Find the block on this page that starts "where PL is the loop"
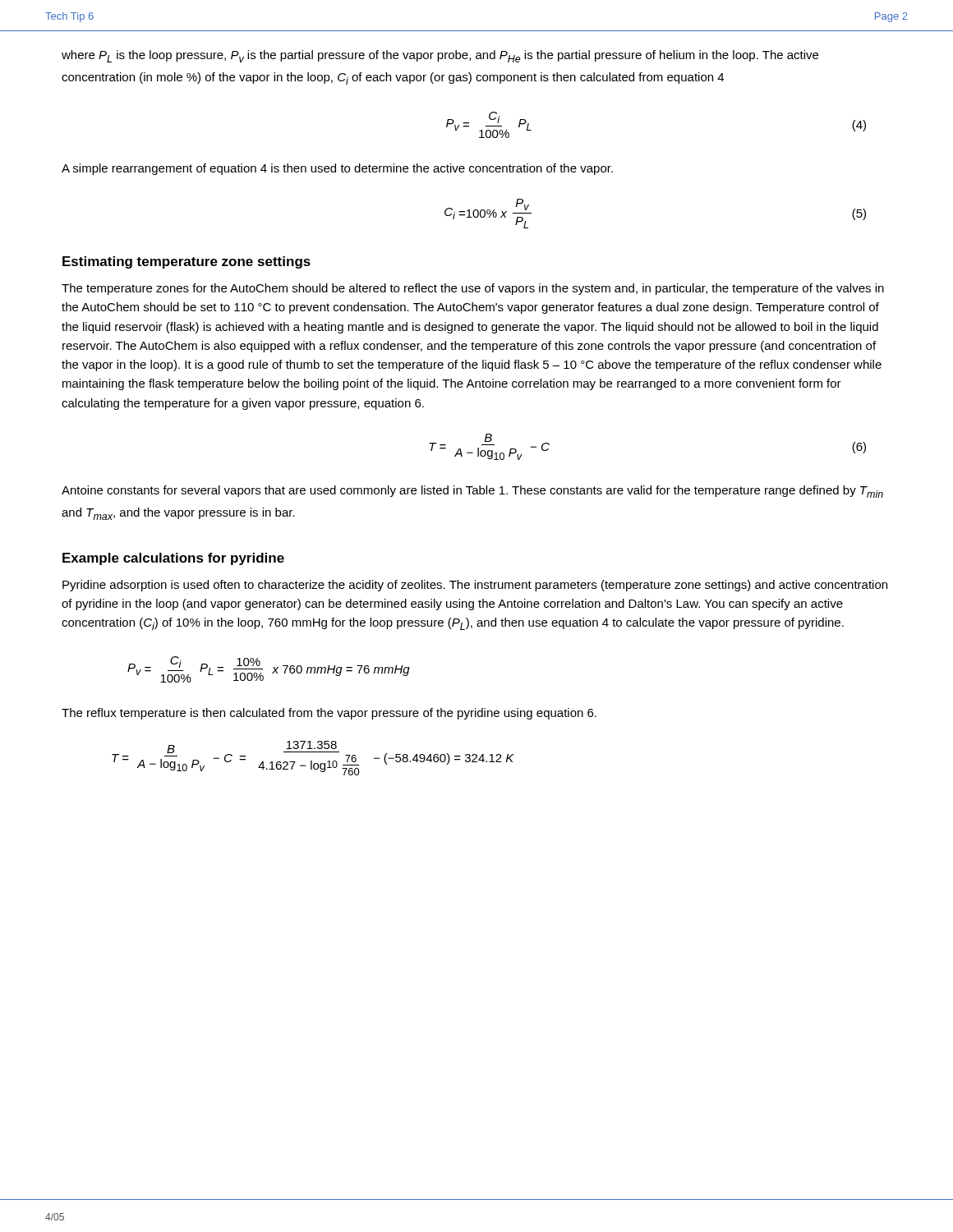953x1232 pixels. pos(440,68)
